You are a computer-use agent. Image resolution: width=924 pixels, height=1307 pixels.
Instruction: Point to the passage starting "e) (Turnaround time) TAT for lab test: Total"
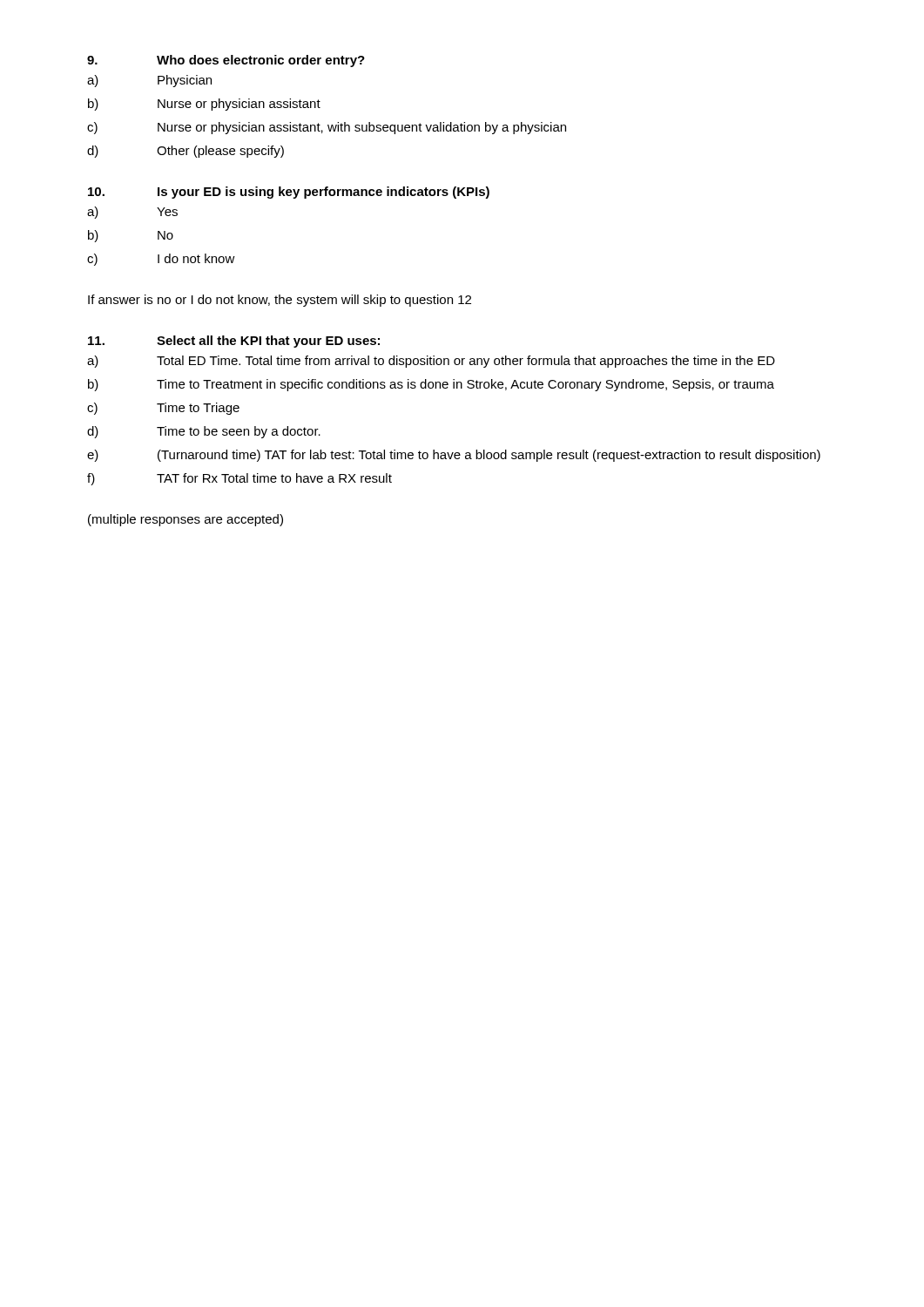pos(462,454)
